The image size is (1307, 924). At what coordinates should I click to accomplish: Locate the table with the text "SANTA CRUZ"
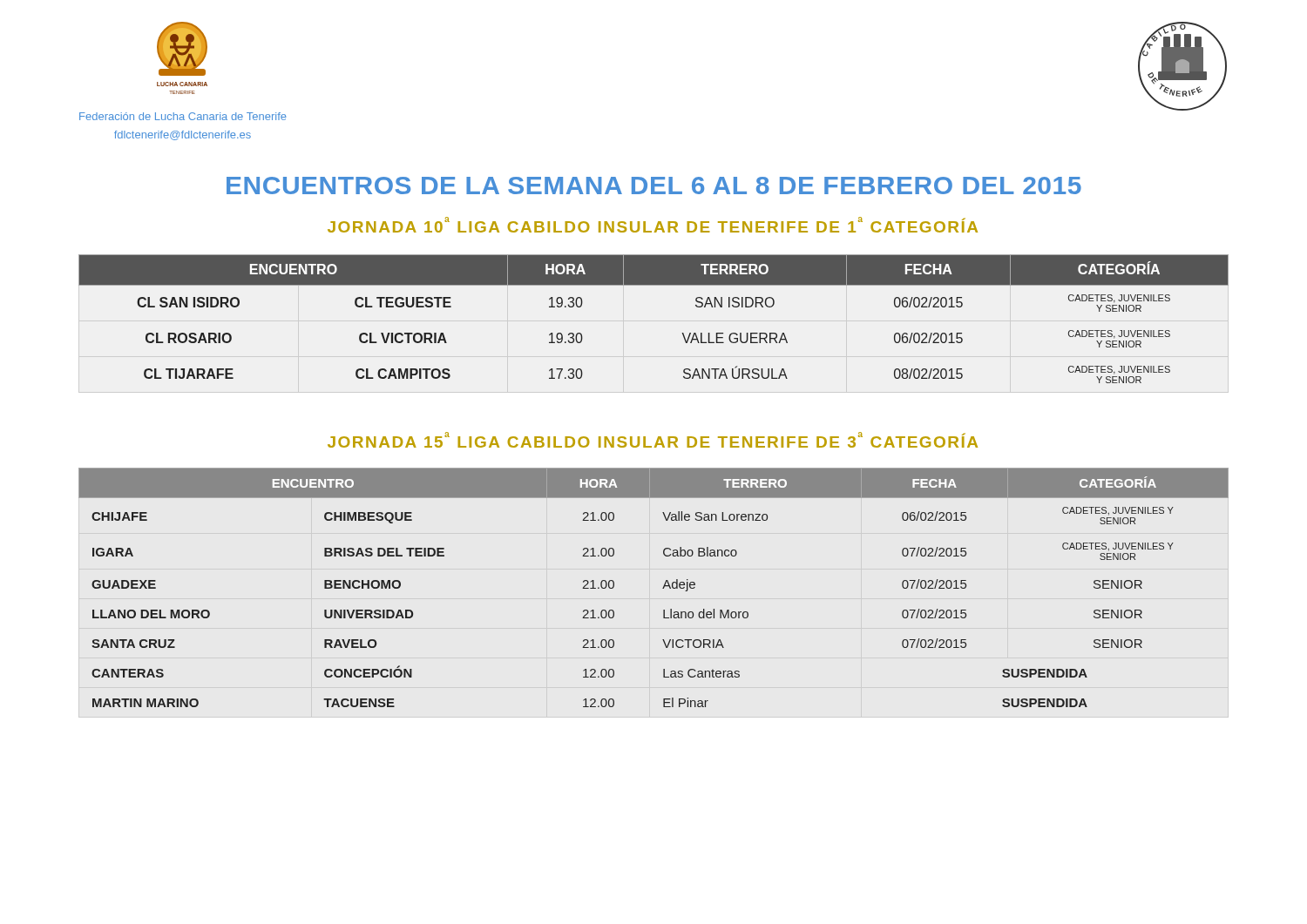pos(654,593)
